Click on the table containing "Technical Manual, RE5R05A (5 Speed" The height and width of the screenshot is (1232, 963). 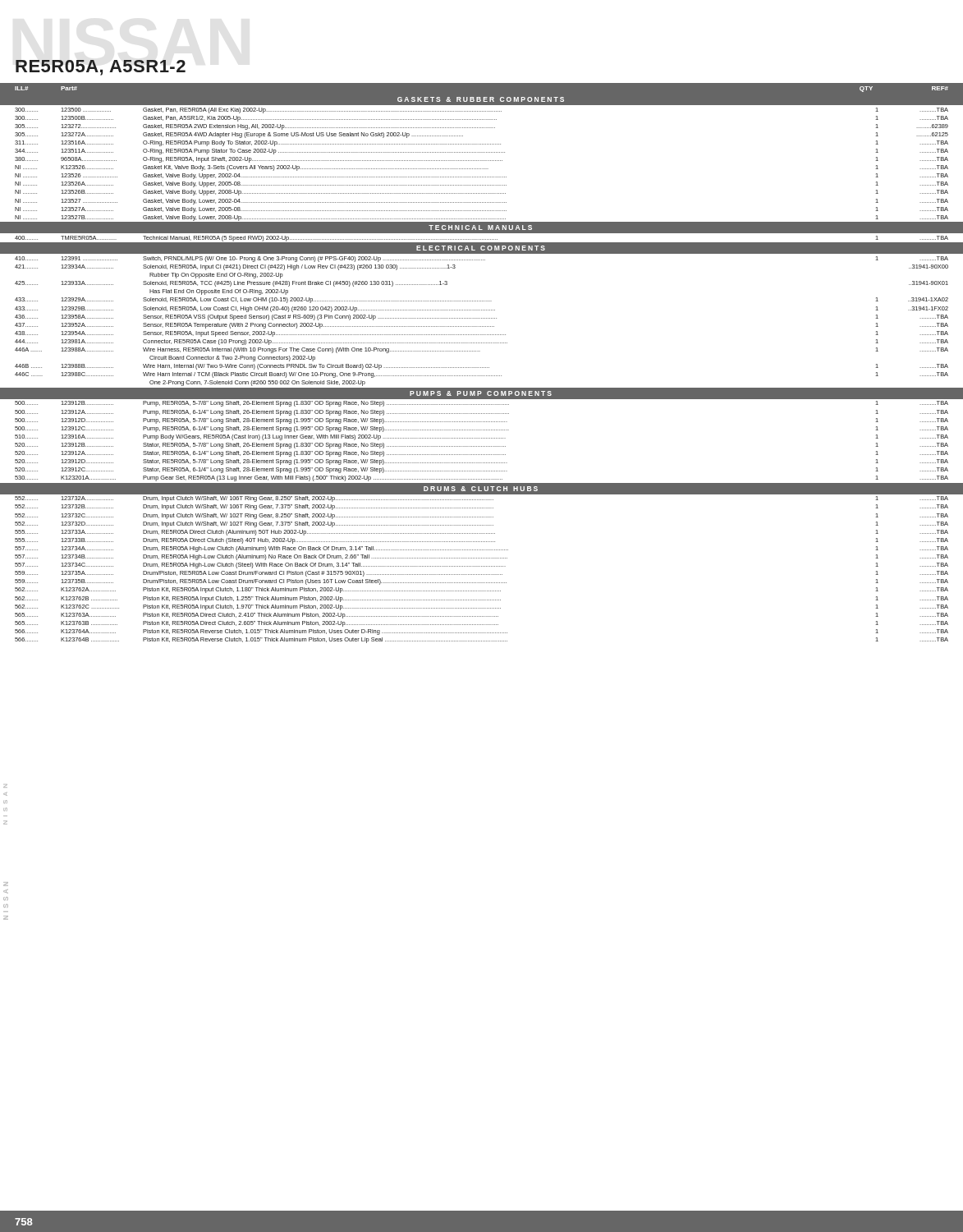pyautogui.click(x=482, y=238)
